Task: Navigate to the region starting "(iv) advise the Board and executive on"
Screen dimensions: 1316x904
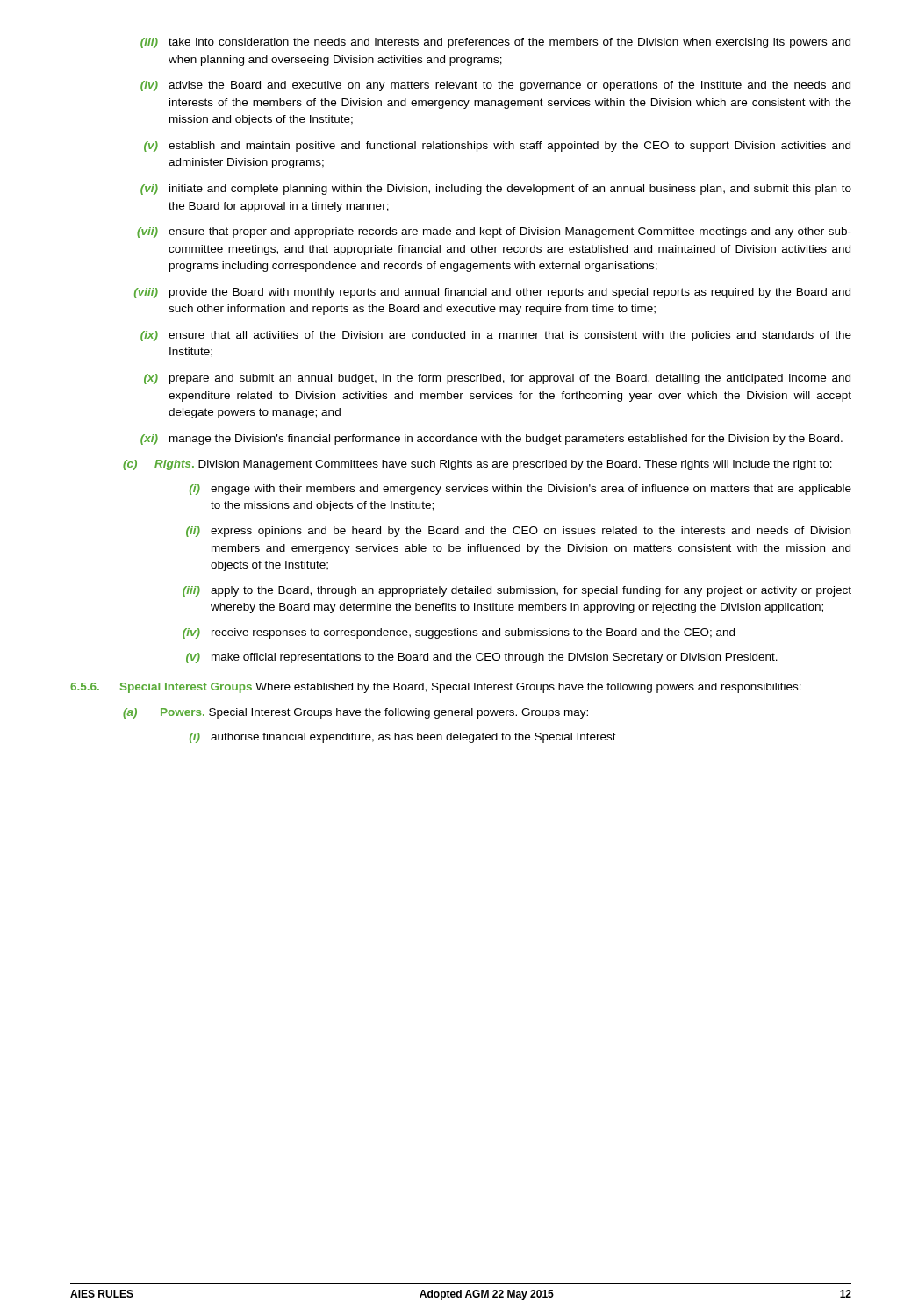Action: (x=487, y=102)
